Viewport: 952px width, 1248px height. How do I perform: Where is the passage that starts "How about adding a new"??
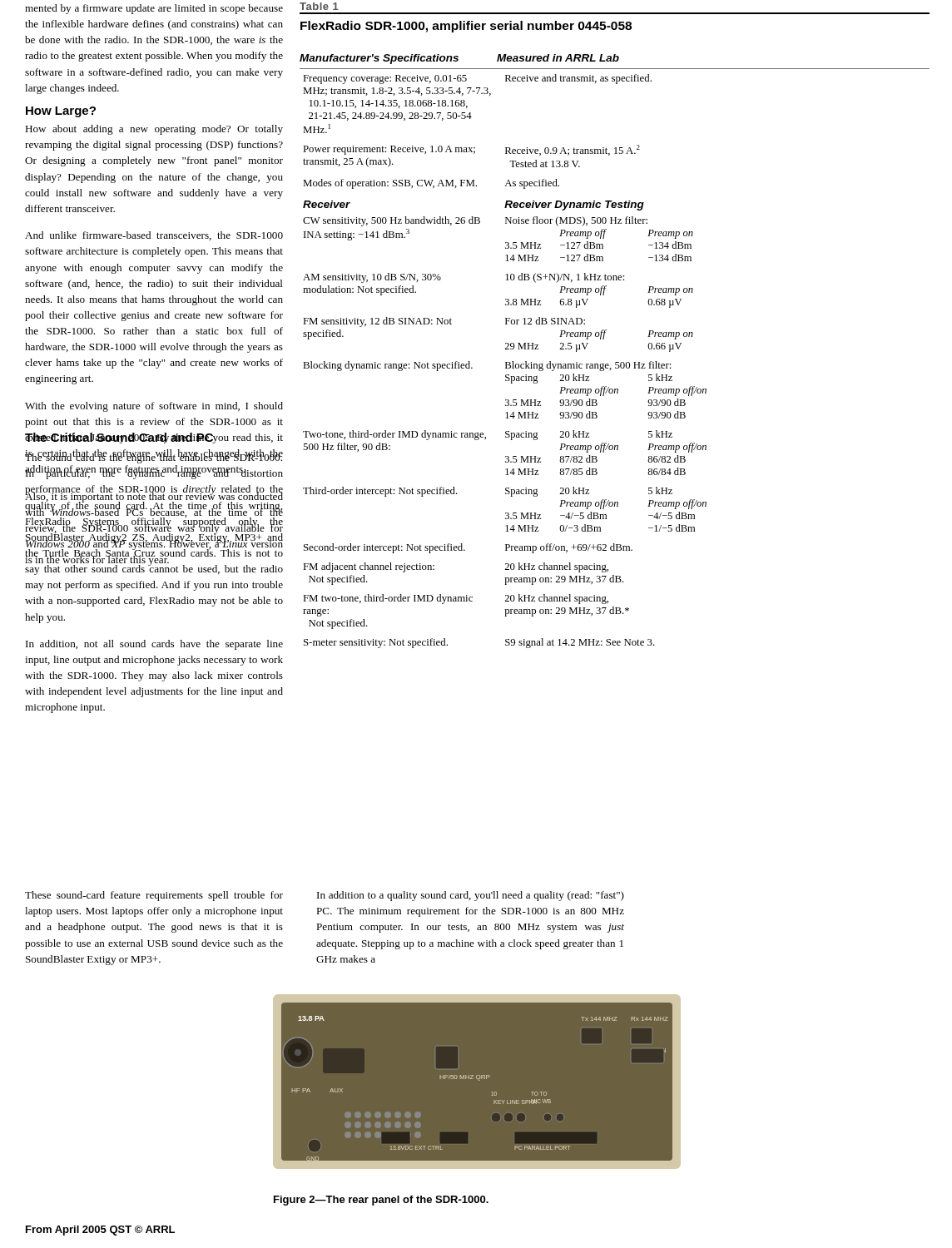click(154, 344)
